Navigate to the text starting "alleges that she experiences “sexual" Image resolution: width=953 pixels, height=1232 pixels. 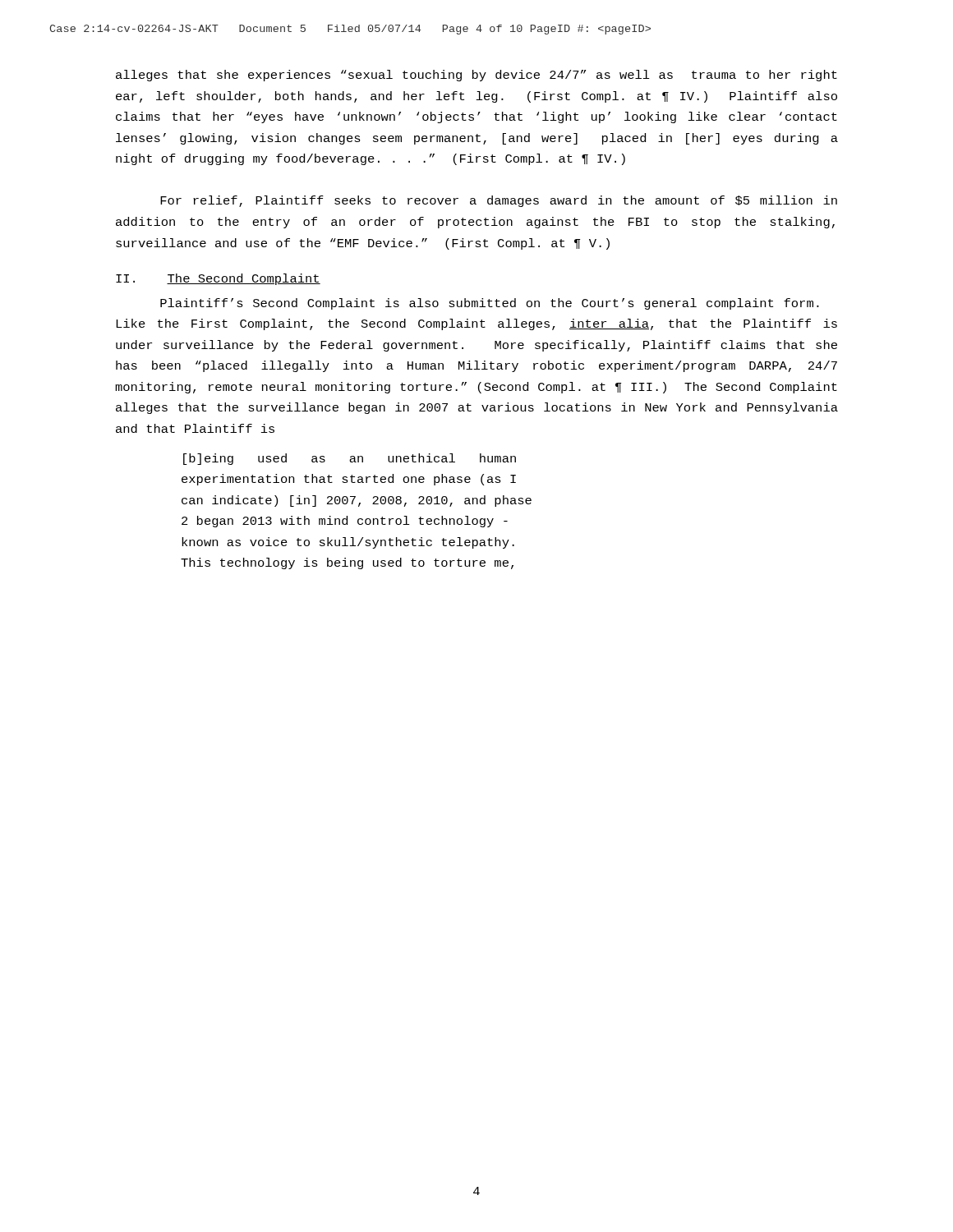pyautogui.click(x=476, y=118)
